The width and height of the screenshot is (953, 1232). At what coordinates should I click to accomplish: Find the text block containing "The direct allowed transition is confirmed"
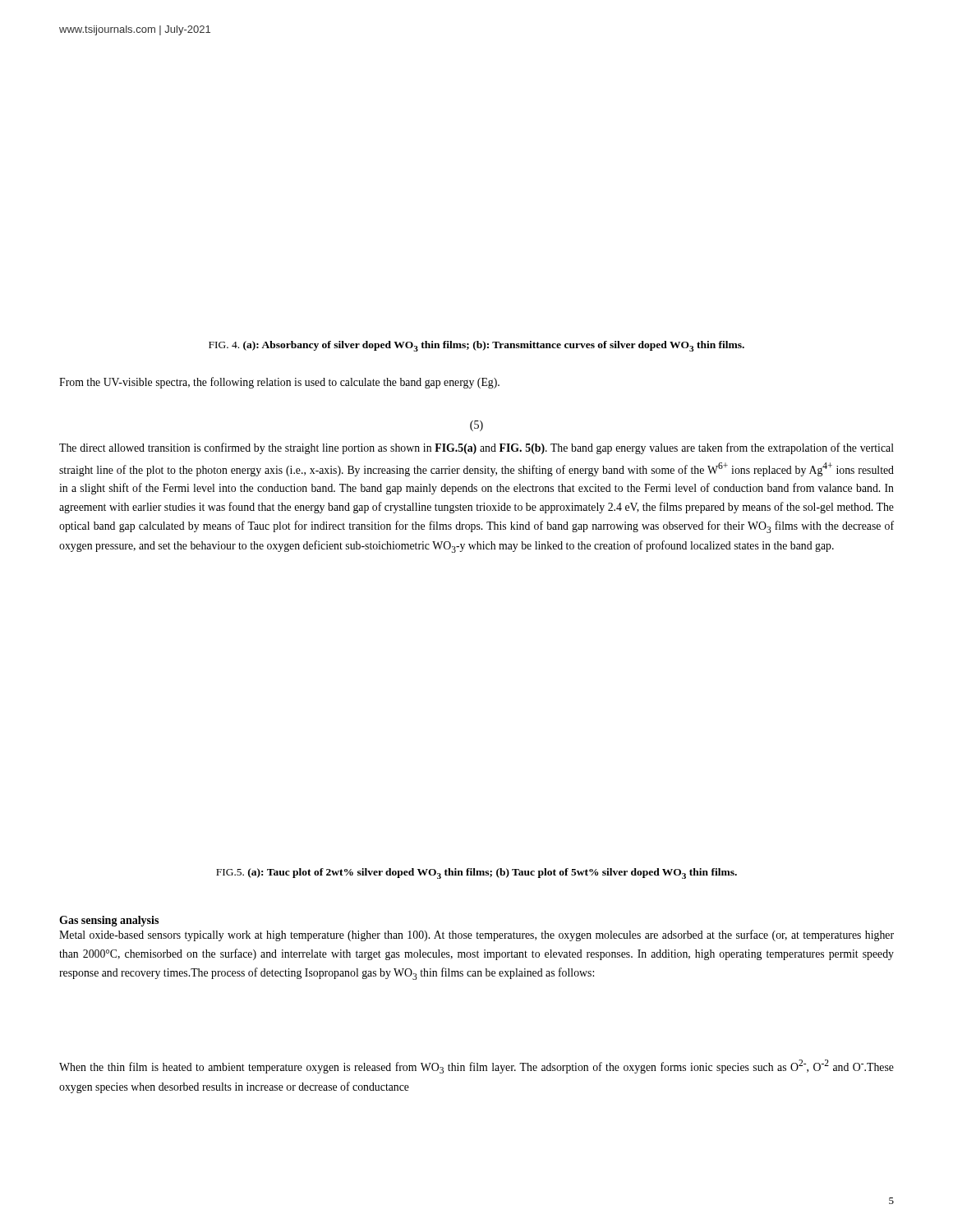point(476,498)
